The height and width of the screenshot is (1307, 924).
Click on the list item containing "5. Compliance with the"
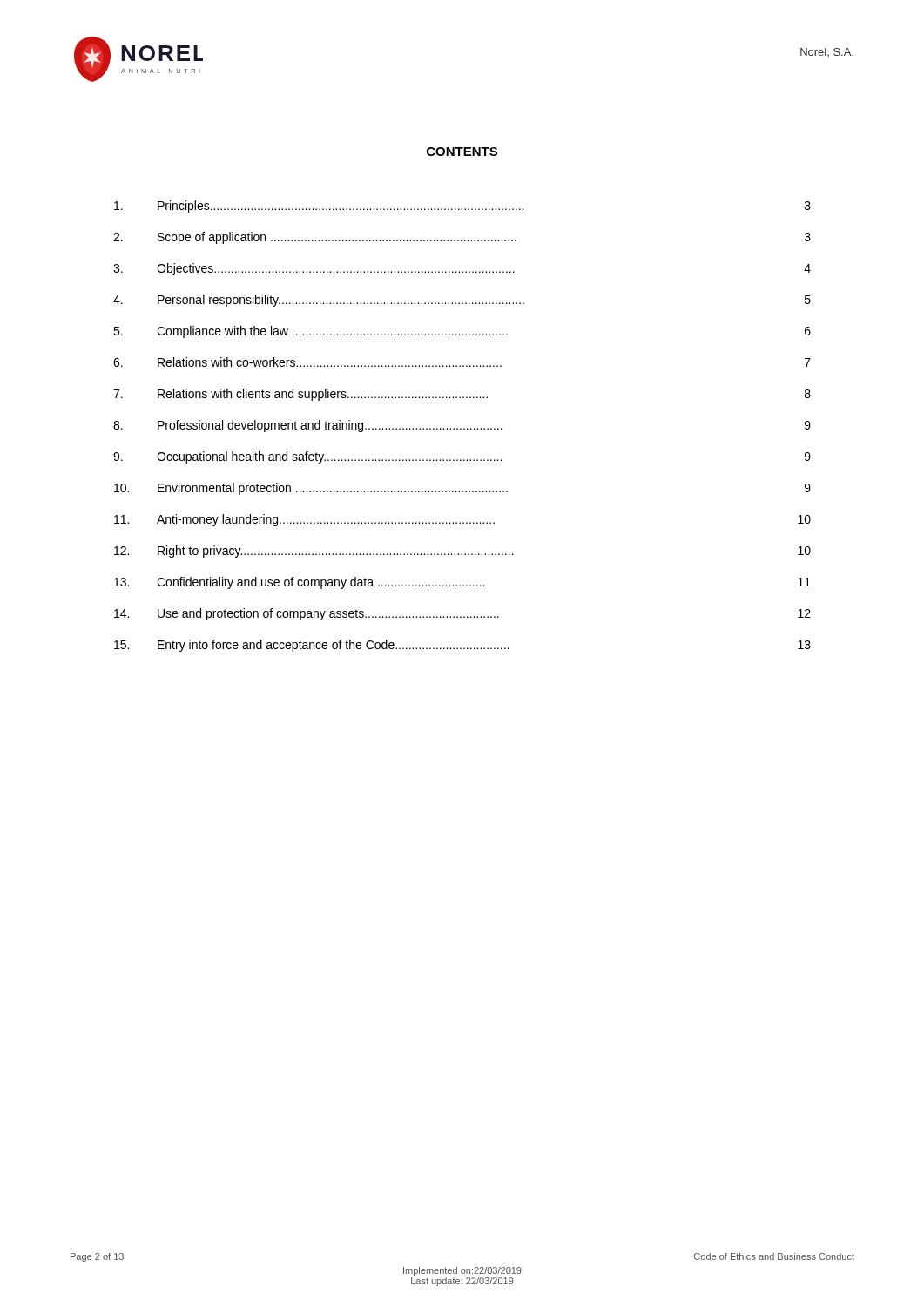pyautogui.click(x=462, y=331)
